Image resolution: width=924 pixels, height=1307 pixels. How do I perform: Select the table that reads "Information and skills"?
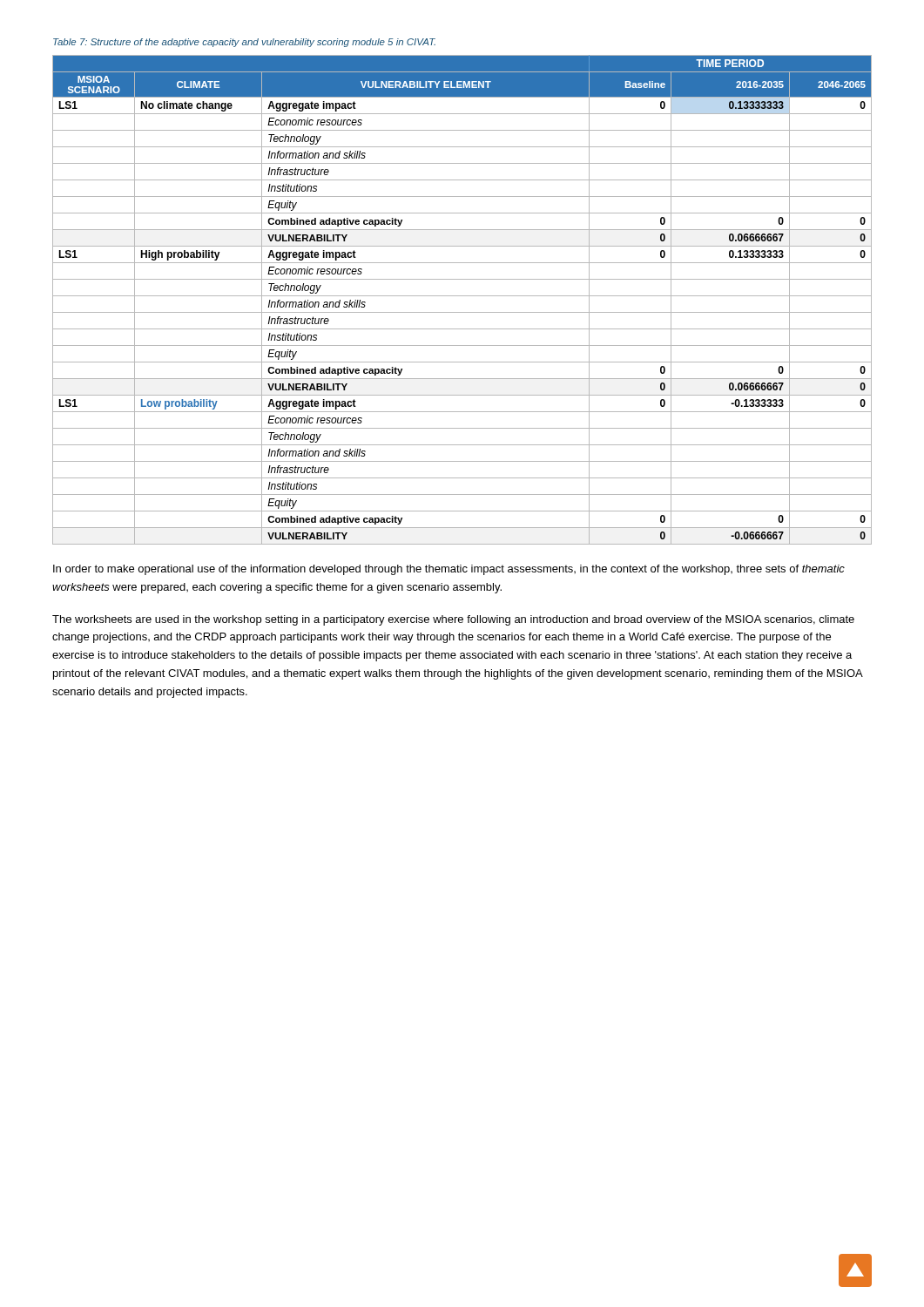462,300
